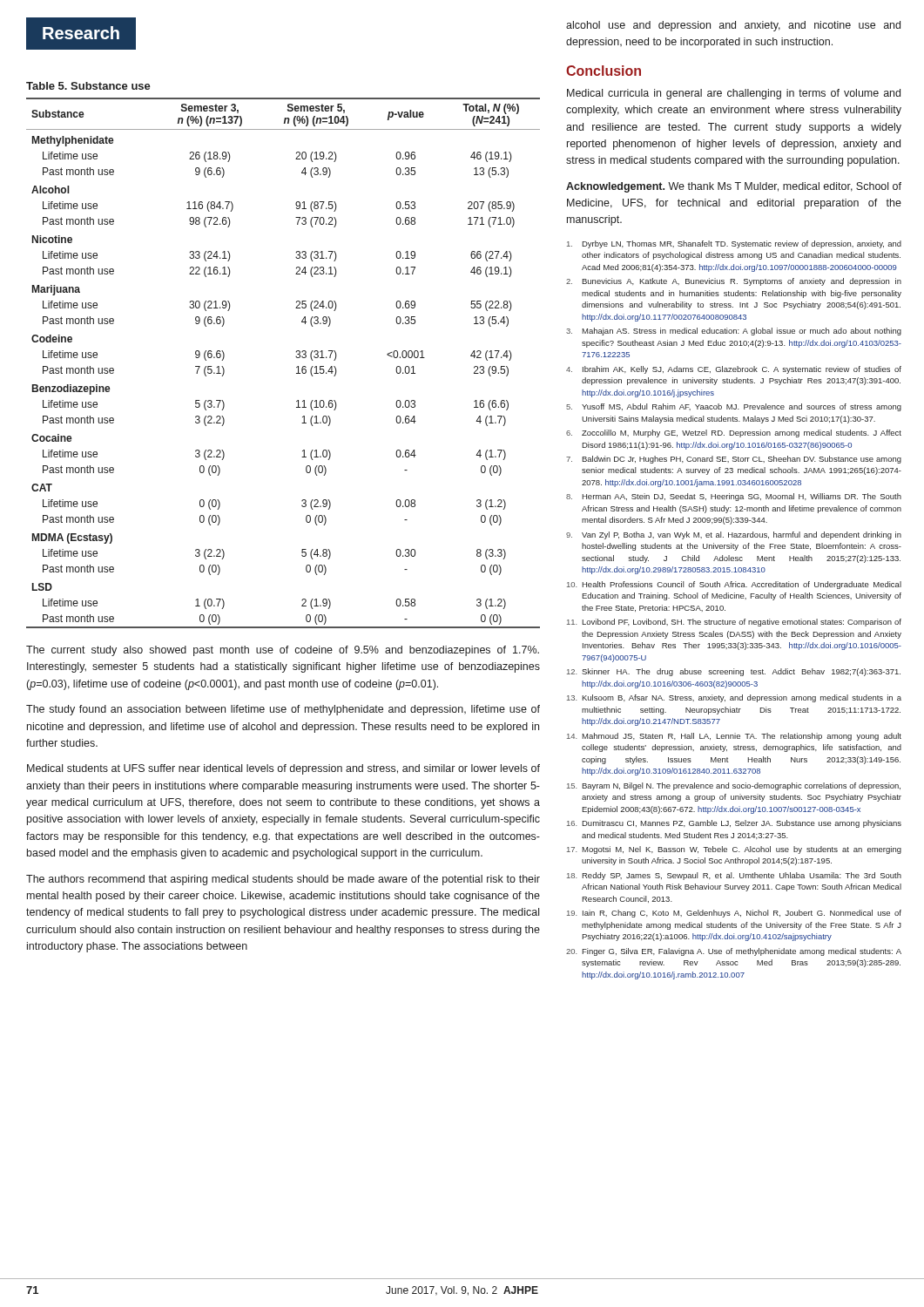Viewport: 924px width, 1307px height.
Task: Point to the element starting "Acknowledgement. We thank Ms"
Action: (x=734, y=203)
